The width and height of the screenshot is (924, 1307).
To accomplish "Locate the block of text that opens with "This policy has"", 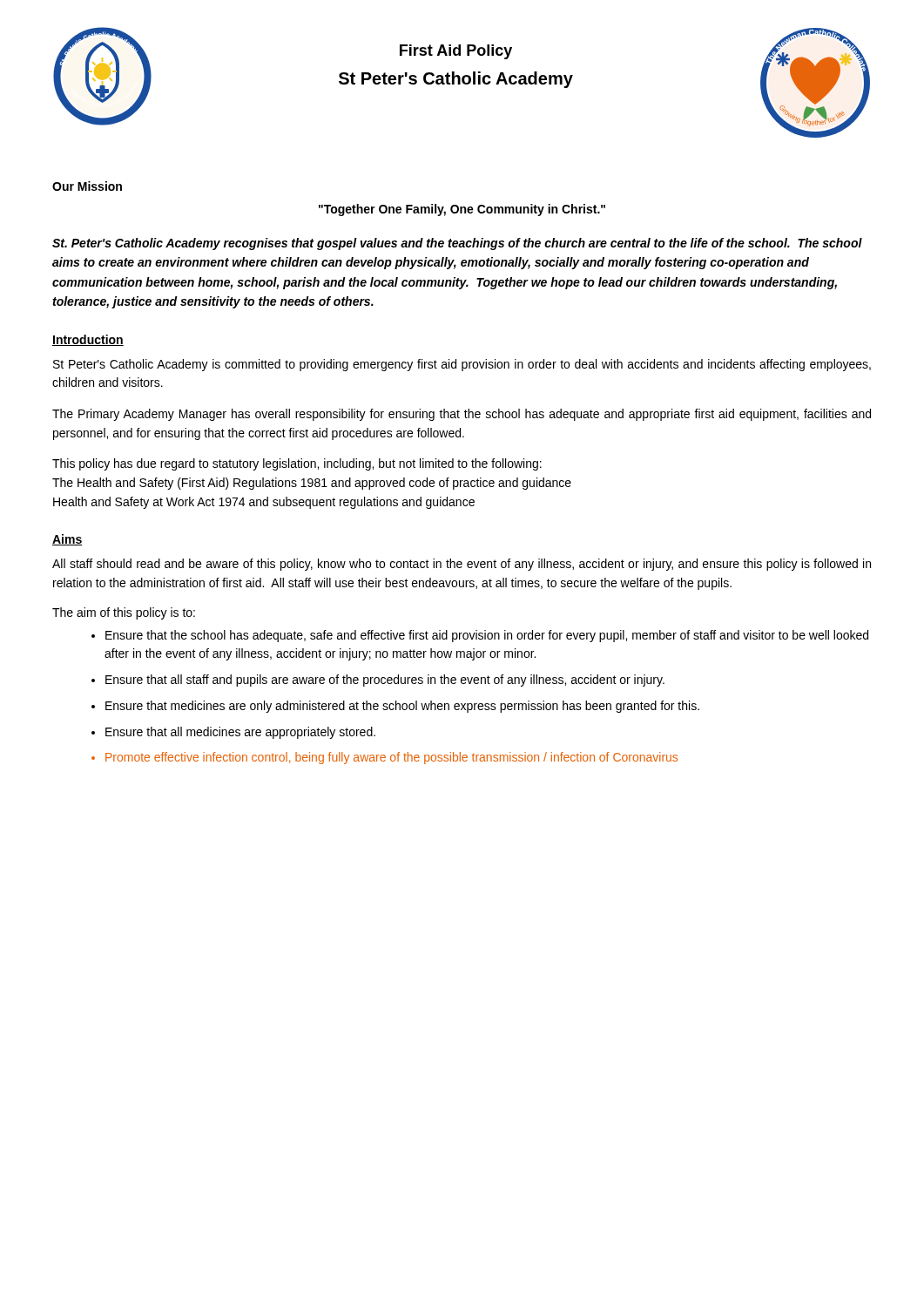I will coord(312,483).
